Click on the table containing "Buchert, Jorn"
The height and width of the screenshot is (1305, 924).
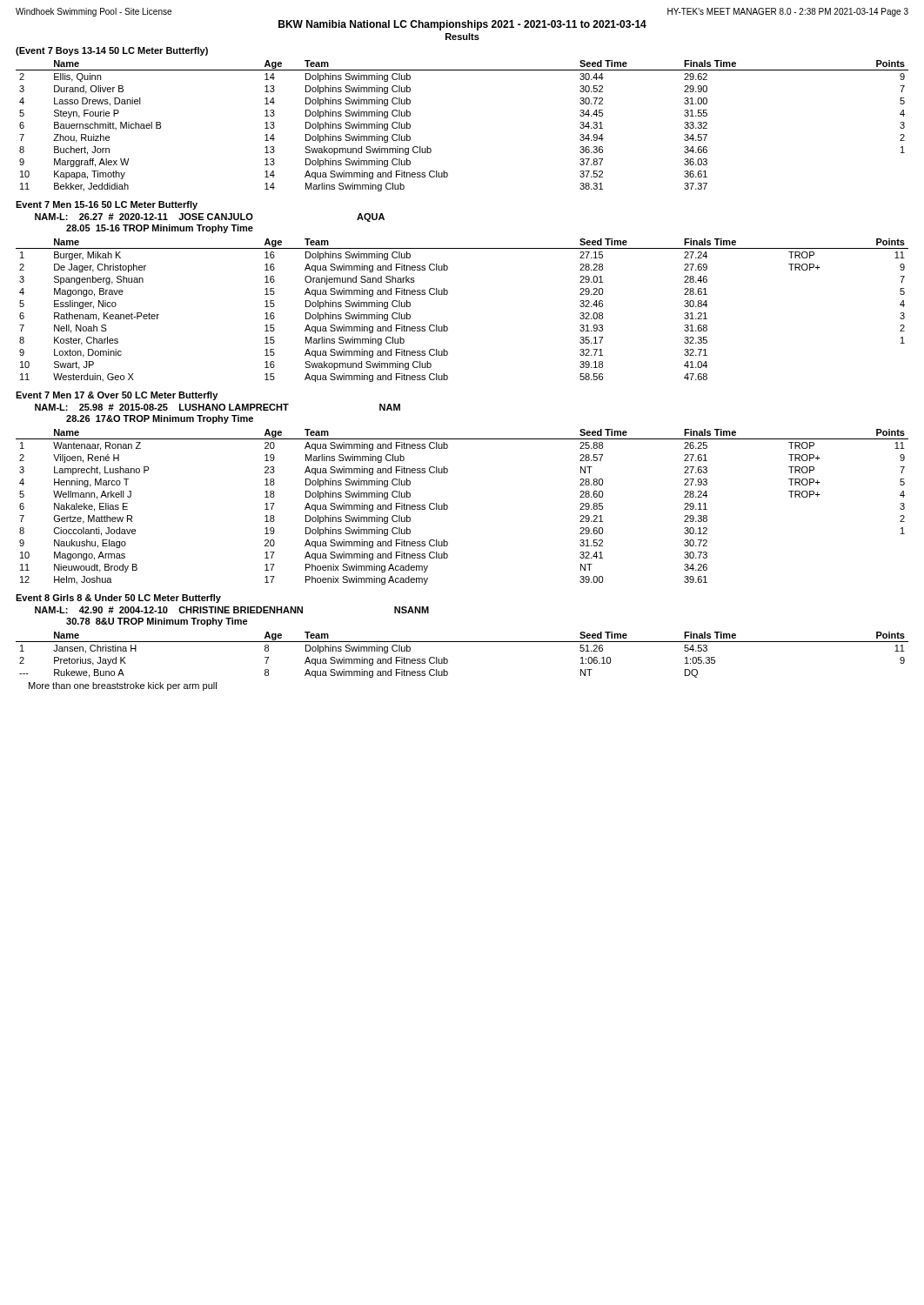tap(462, 125)
